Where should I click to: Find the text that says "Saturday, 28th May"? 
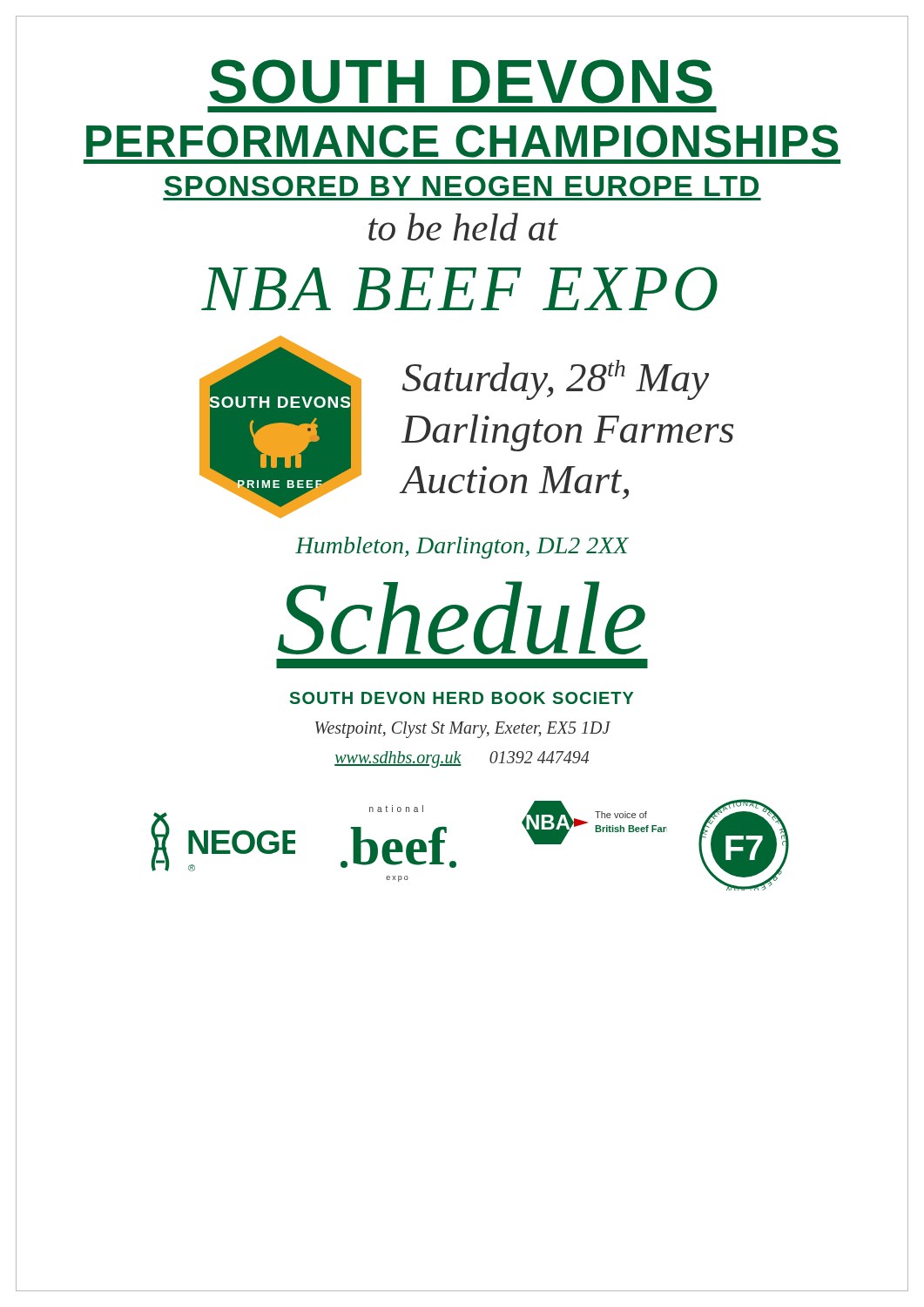[x=555, y=377]
